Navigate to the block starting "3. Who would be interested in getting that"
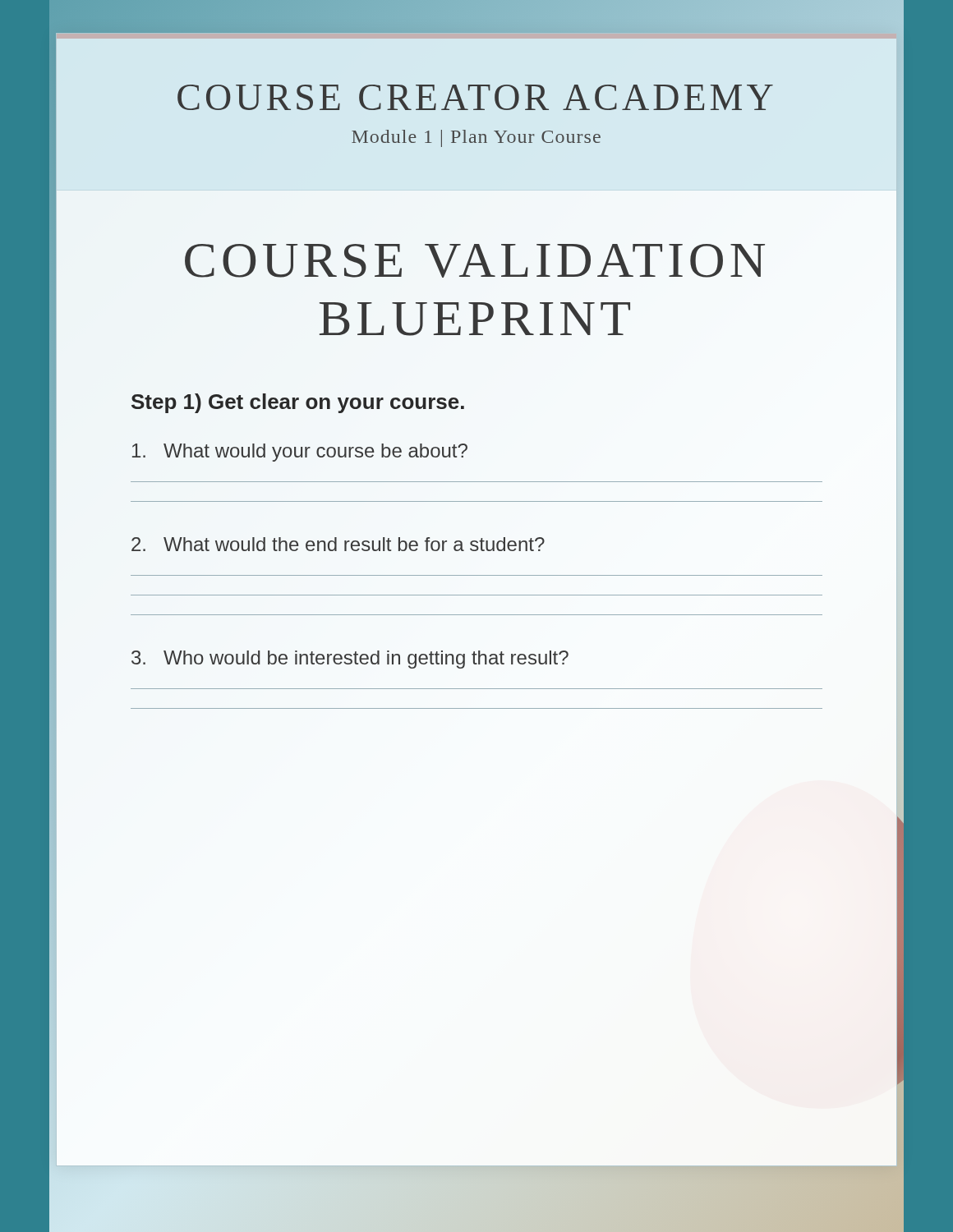953x1232 pixels. coord(476,677)
